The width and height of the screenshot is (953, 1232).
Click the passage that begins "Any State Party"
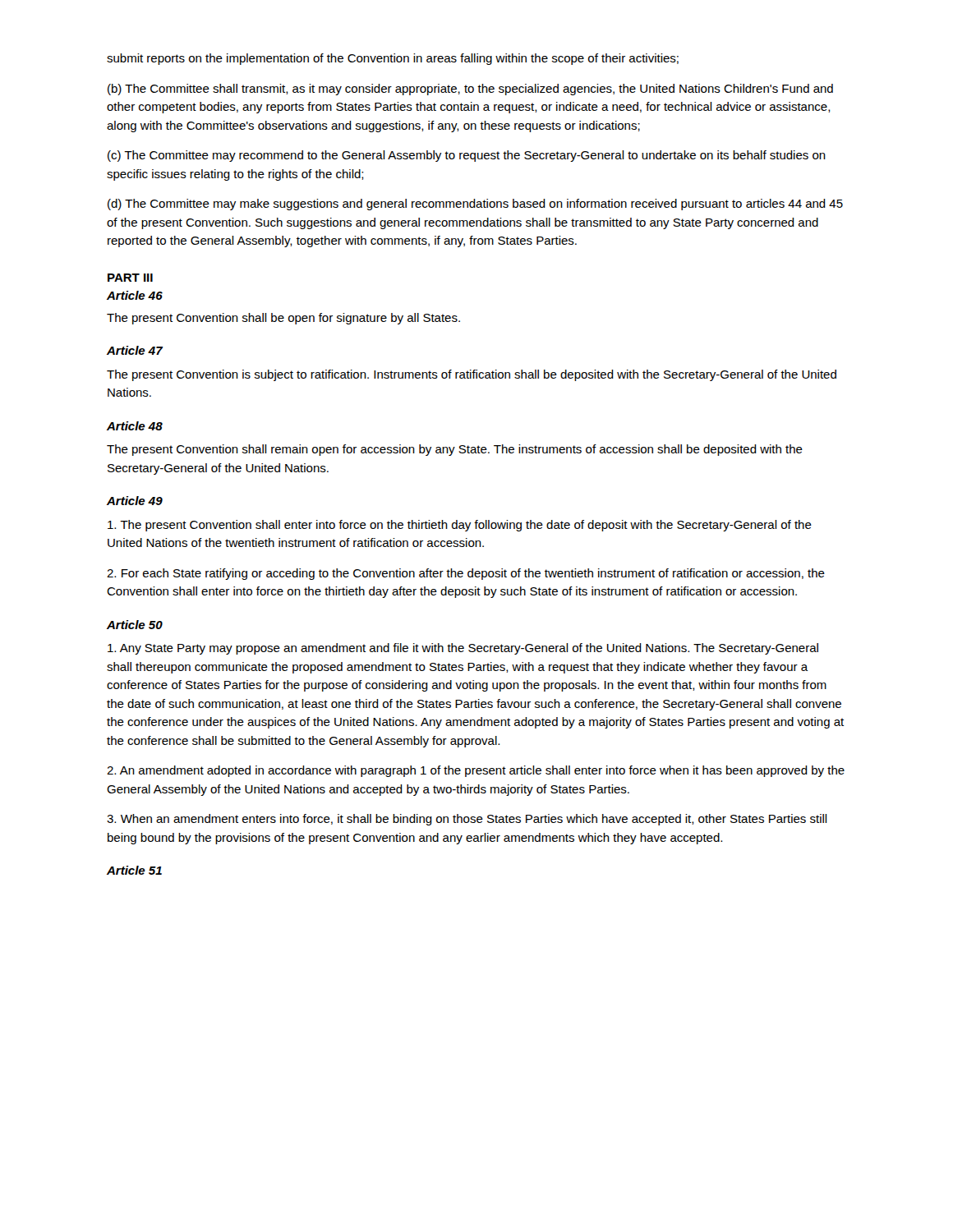(475, 694)
